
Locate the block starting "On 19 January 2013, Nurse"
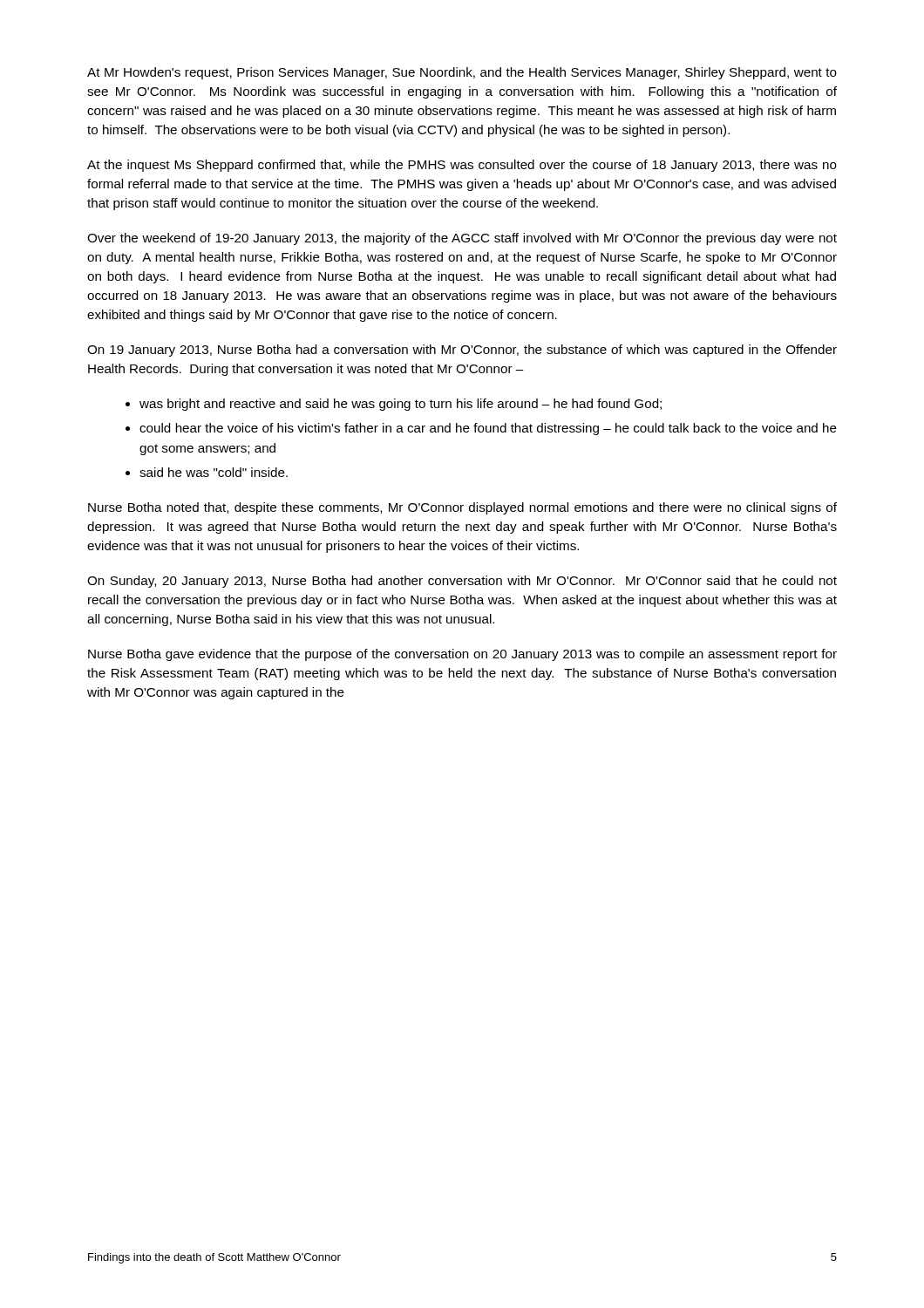coord(462,359)
